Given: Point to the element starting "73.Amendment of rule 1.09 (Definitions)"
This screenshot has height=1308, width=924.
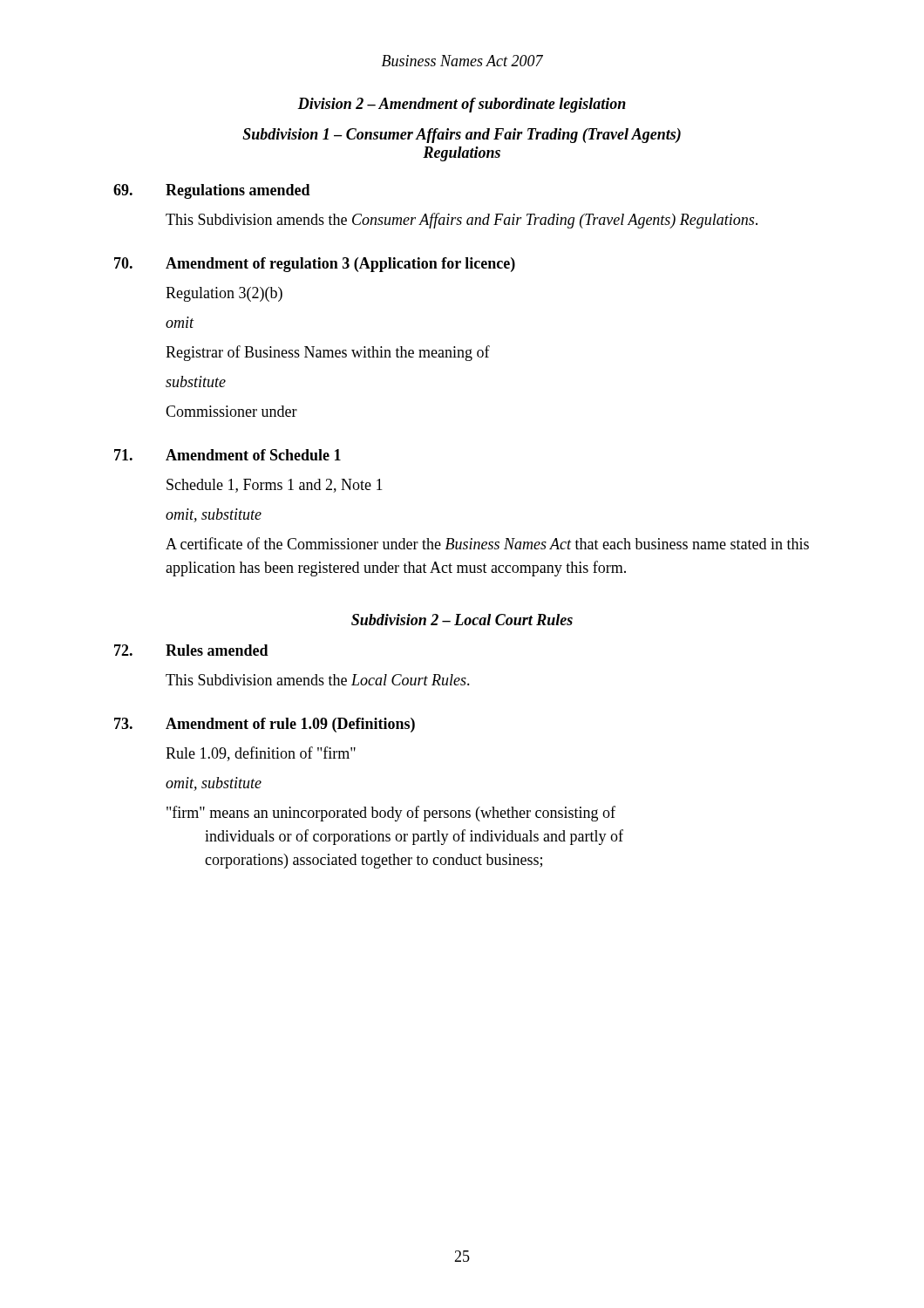Looking at the screenshot, I should pos(265,725).
